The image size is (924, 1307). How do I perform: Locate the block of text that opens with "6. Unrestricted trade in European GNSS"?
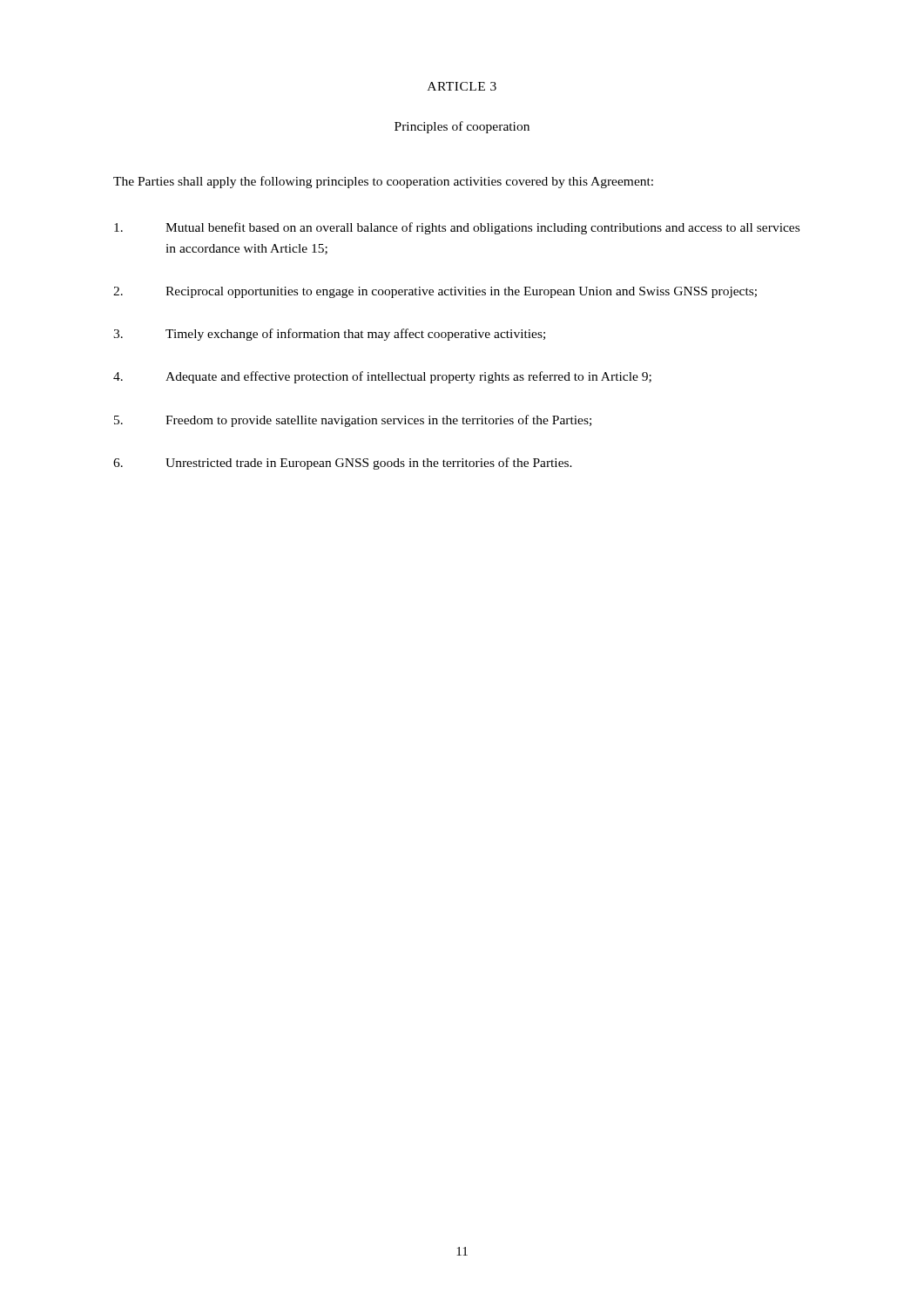[x=462, y=462]
